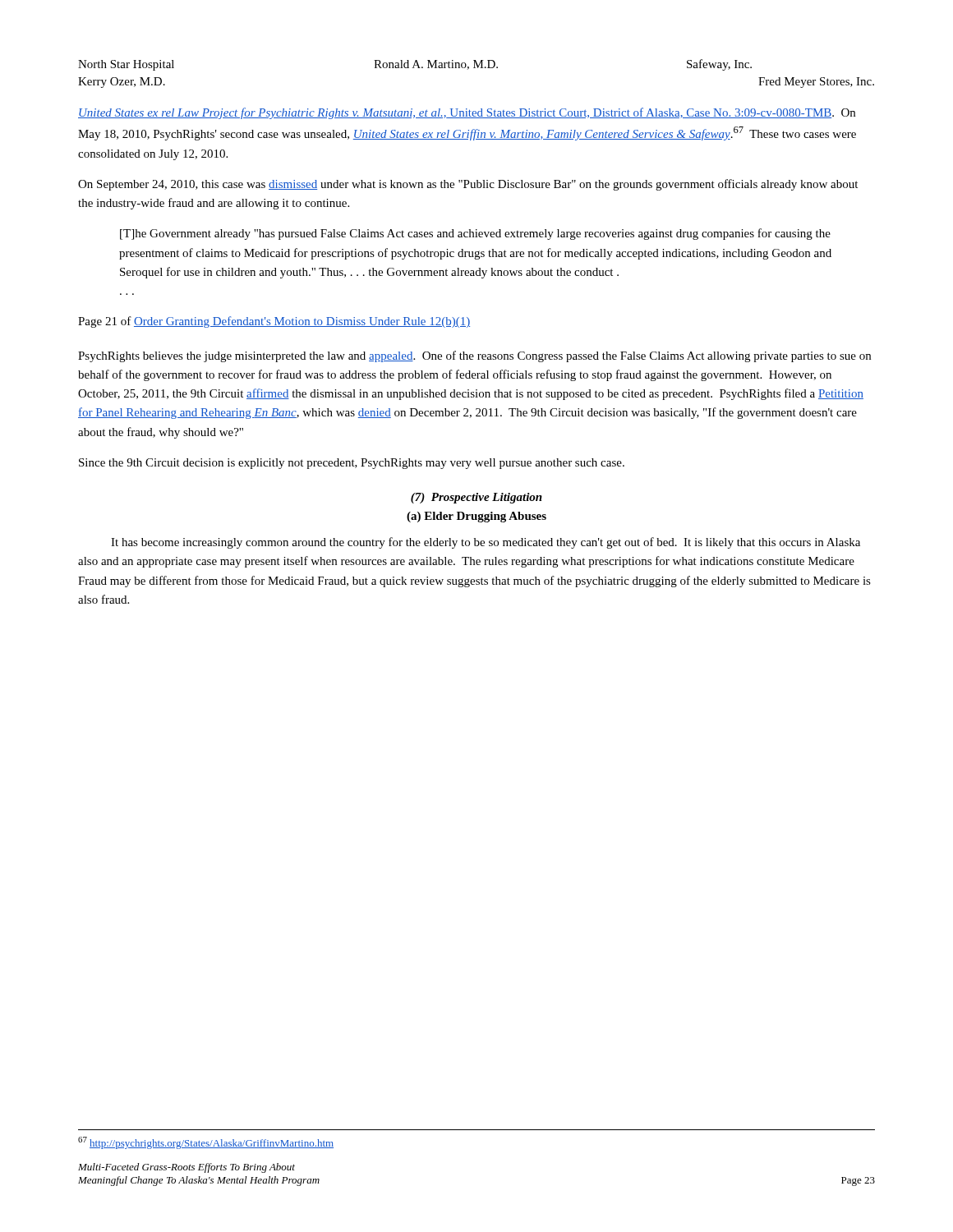Select the passage starting "[T]he Government already "has pursued False"
The width and height of the screenshot is (953, 1232).
(475, 262)
